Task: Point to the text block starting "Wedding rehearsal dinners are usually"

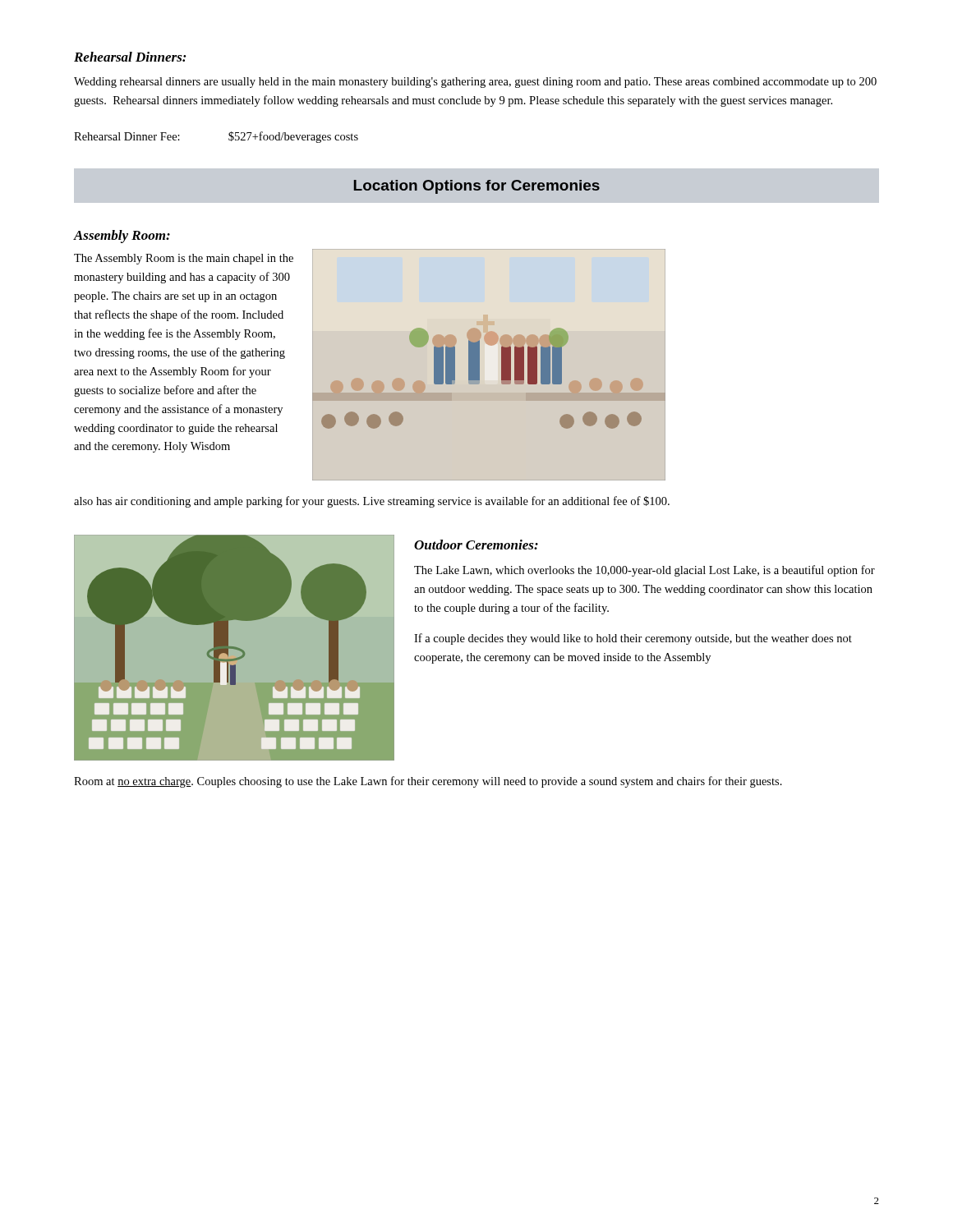Action: tap(476, 91)
